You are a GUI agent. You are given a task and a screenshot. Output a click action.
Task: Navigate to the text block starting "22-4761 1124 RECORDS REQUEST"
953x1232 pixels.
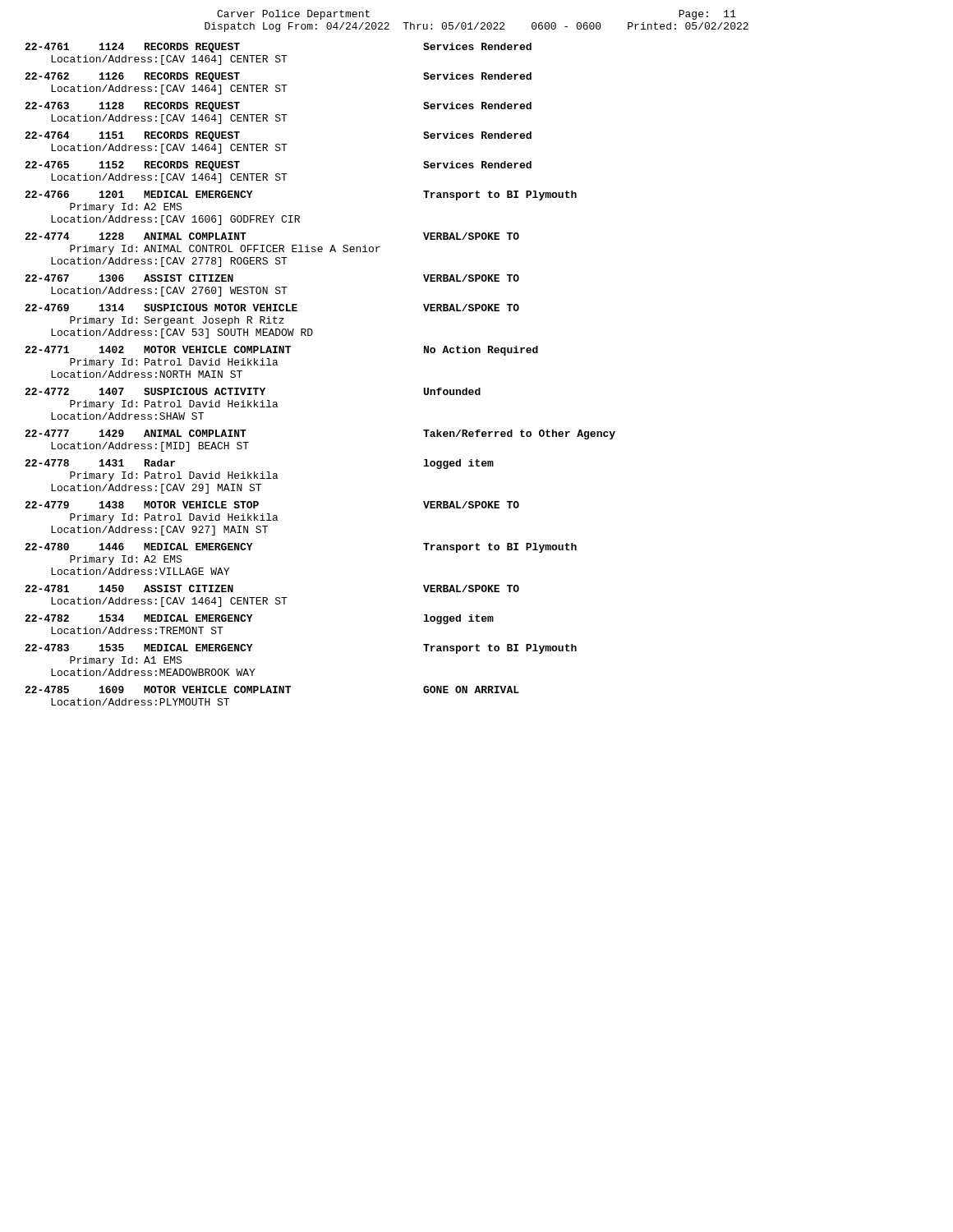[476, 53]
